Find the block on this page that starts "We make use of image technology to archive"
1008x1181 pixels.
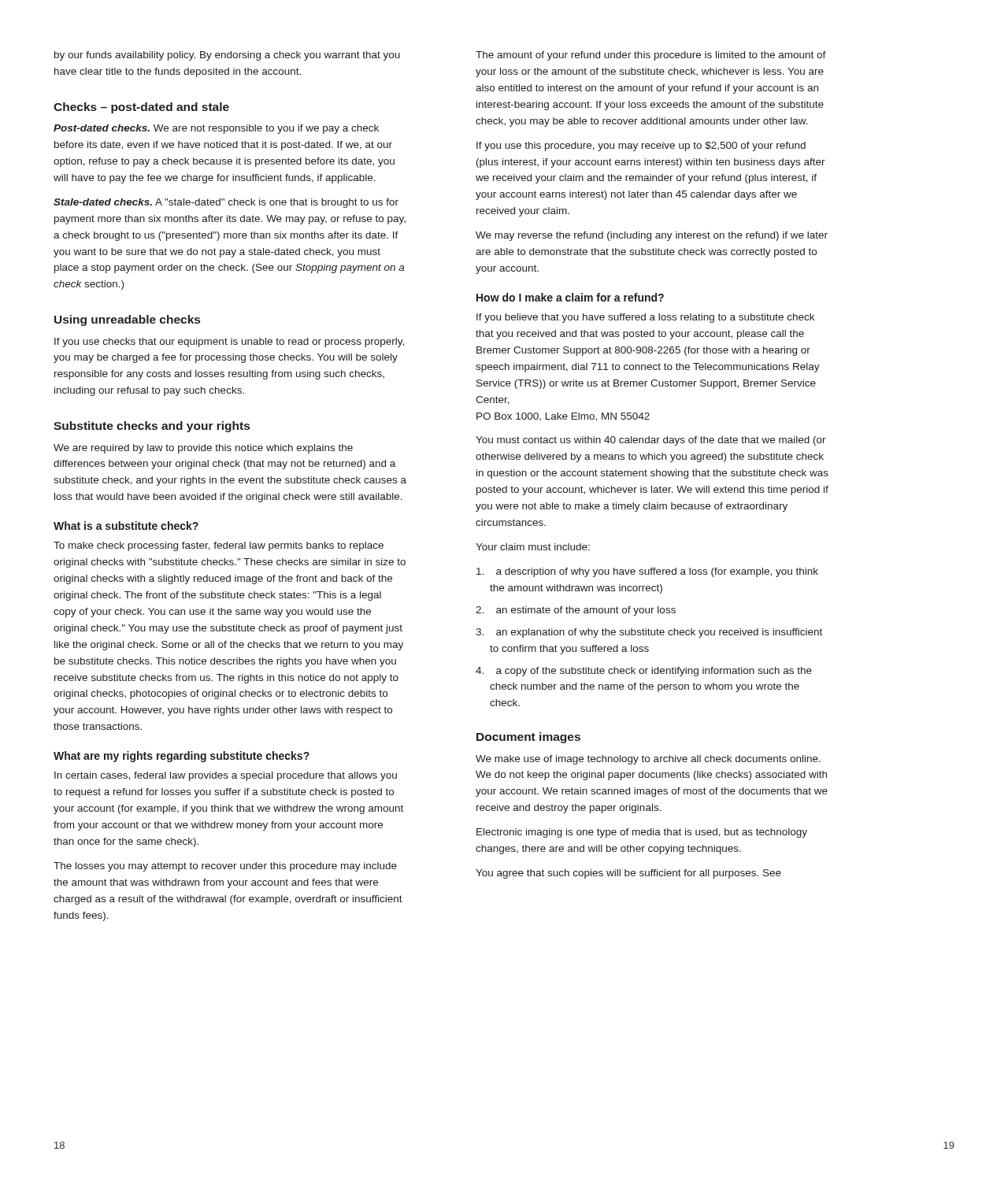tap(652, 783)
